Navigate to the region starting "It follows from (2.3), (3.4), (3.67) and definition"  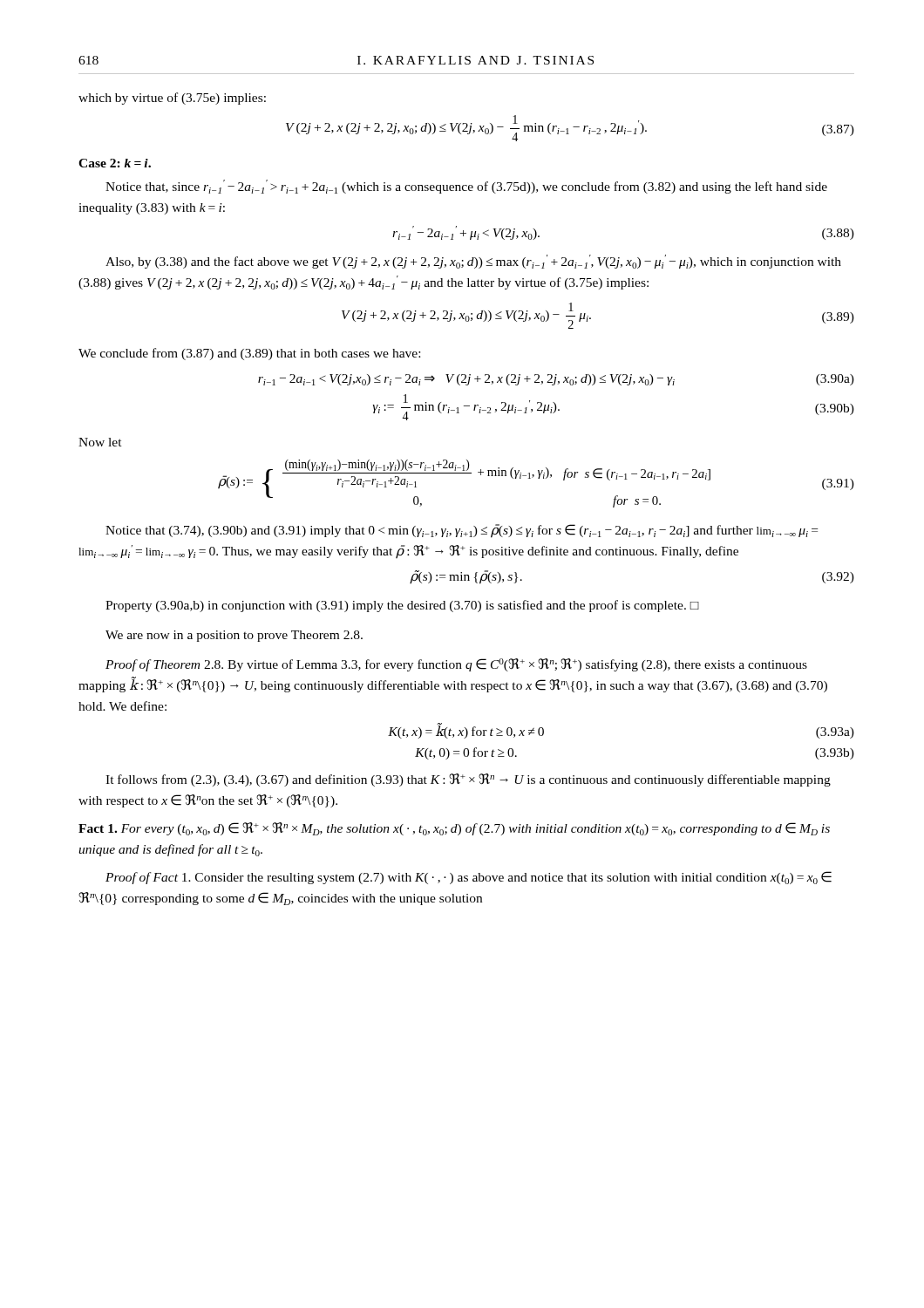[x=454, y=789]
